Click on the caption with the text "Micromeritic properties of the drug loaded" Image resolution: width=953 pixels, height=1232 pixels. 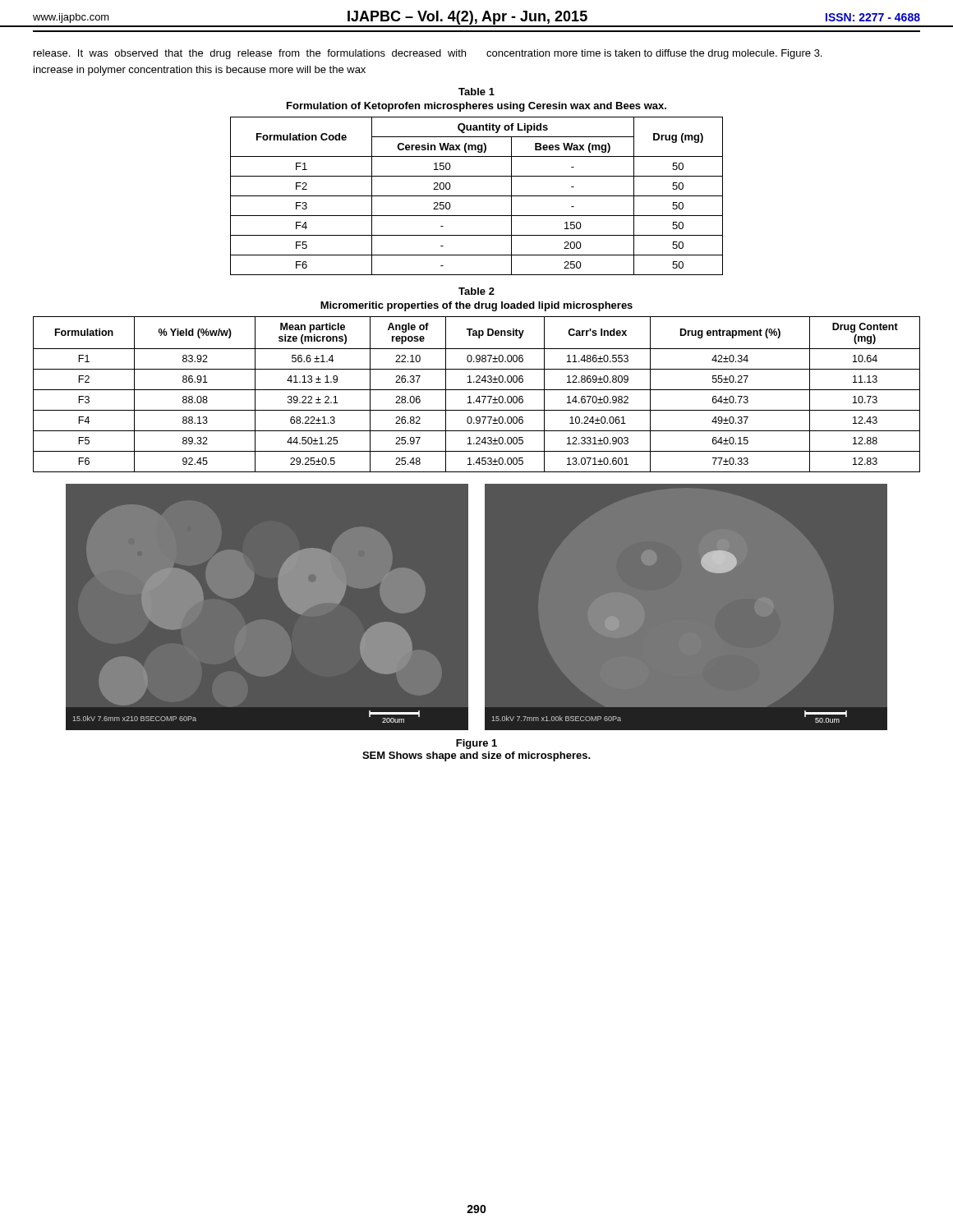pyautogui.click(x=476, y=305)
